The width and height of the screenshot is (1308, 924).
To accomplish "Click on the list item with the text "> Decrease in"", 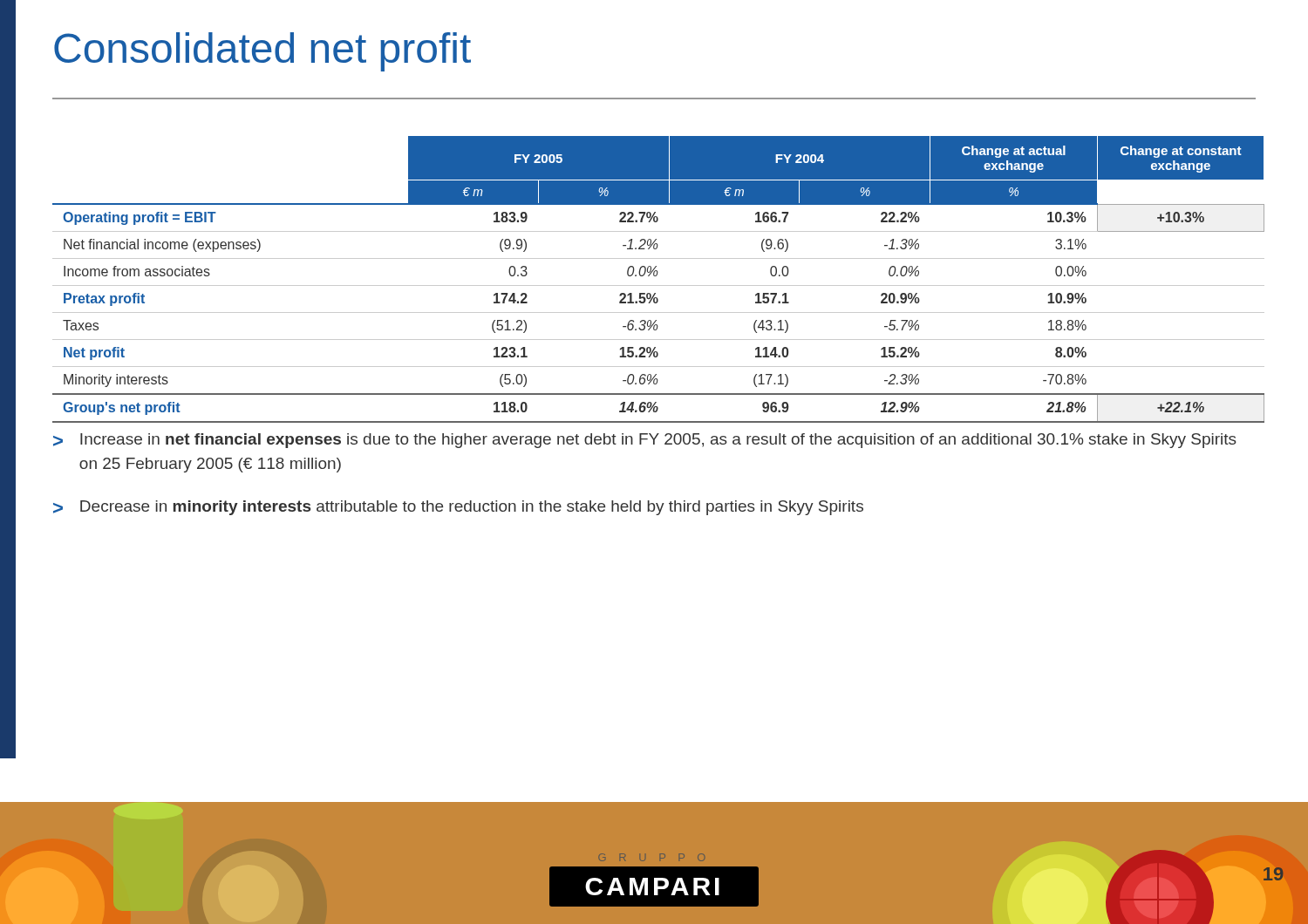I will pyautogui.click(x=654, y=508).
